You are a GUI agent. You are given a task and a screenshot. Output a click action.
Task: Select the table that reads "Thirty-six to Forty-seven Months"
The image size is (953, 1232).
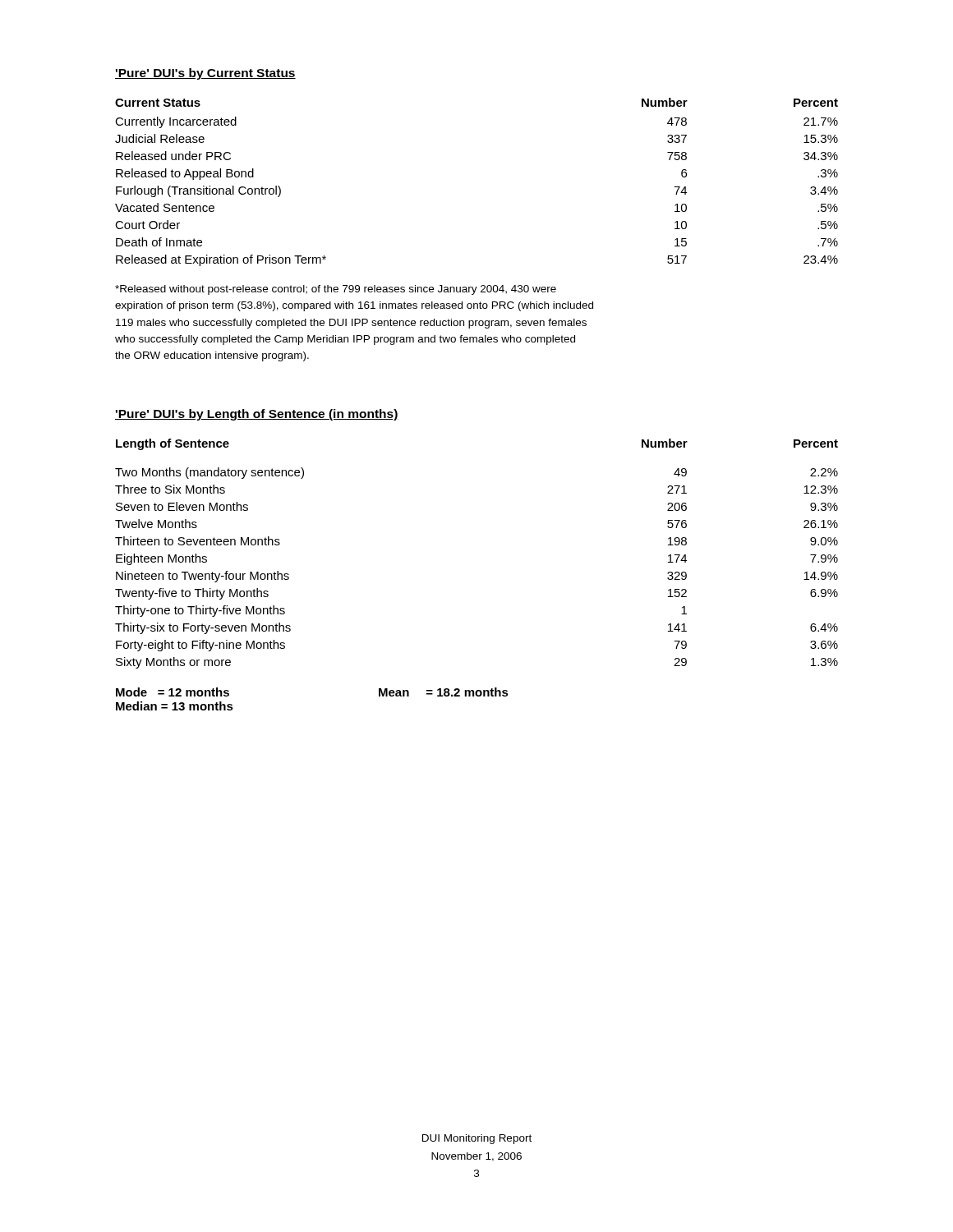pyautogui.click(x=476, y=553)
